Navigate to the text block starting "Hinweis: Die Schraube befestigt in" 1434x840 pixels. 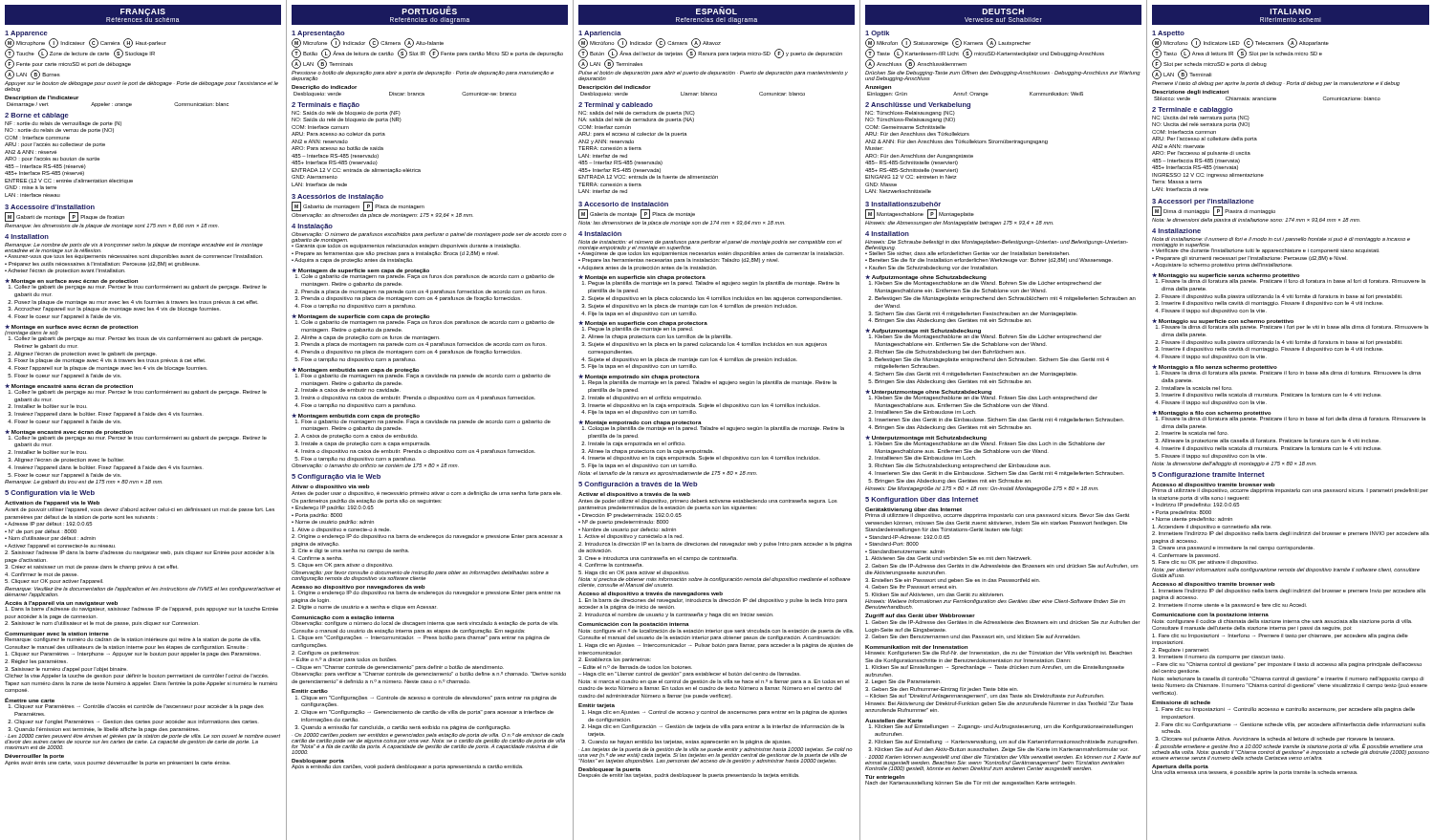[1003, 255]
